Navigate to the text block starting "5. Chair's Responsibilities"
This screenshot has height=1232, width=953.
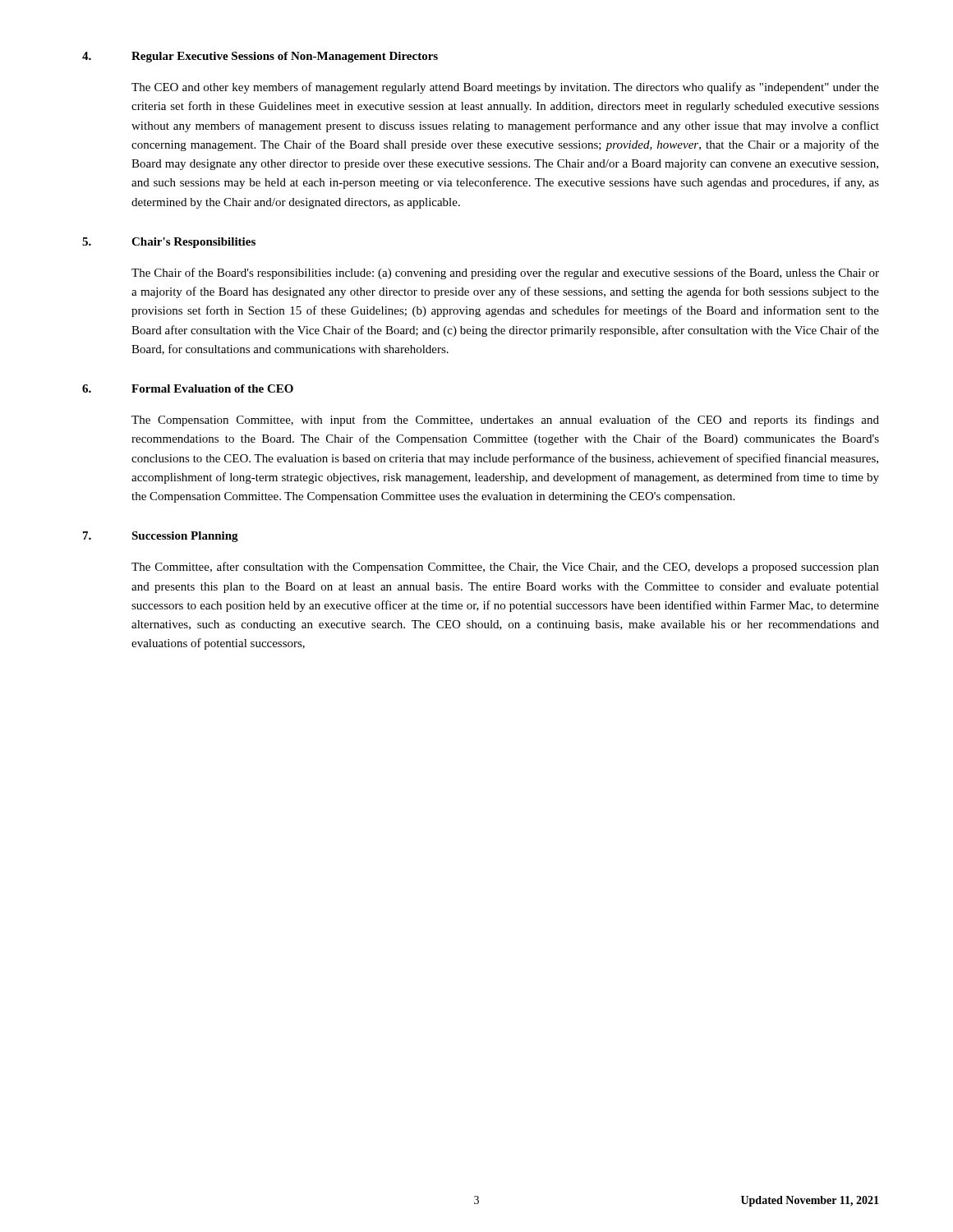(x=169, y=243)
